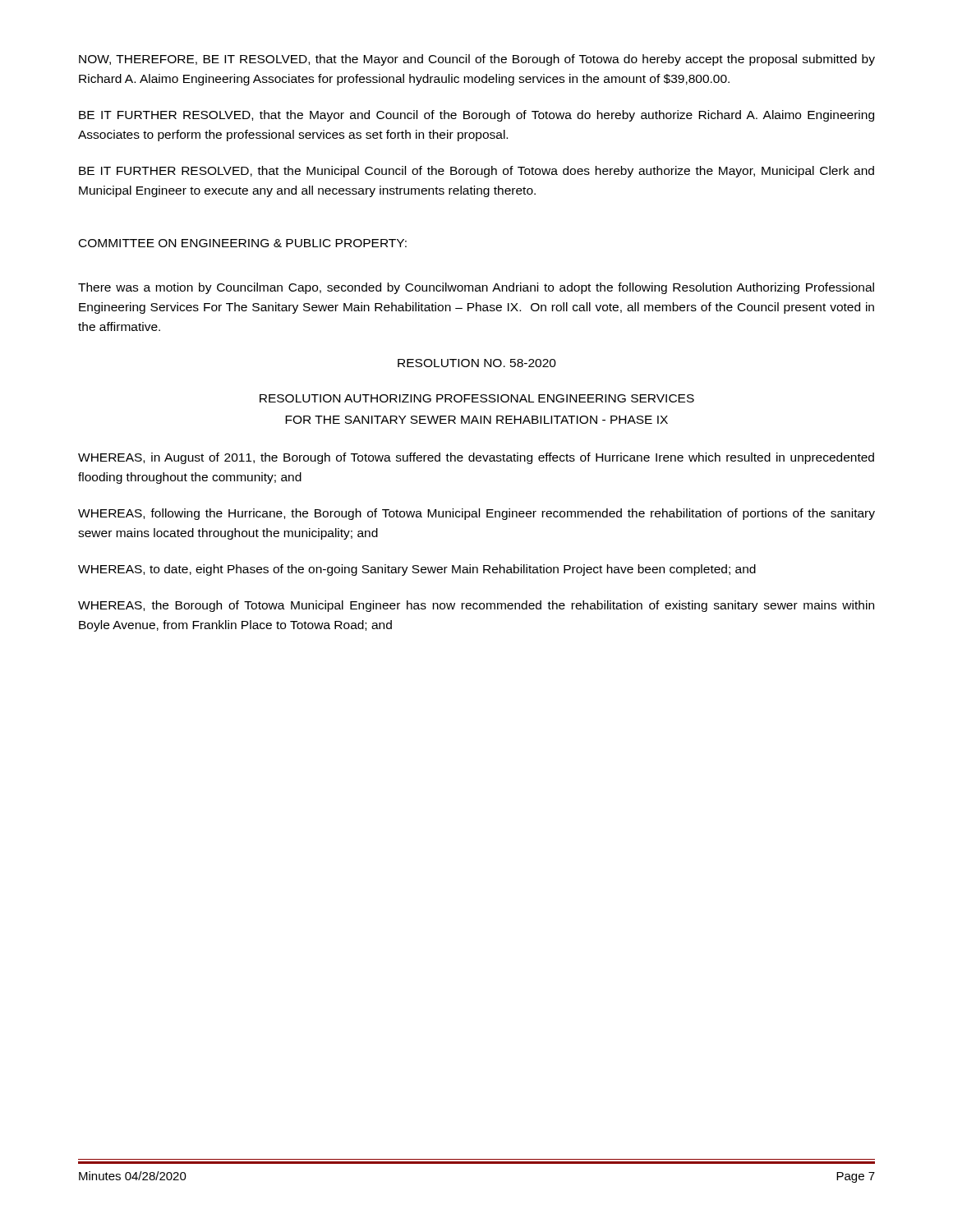The width and height of the screenshot is (953, 1232).
Task: Point to the passage starting "NOW, THEREFORE, BE IT RESOLVED, that"
Action: (476, 69)
